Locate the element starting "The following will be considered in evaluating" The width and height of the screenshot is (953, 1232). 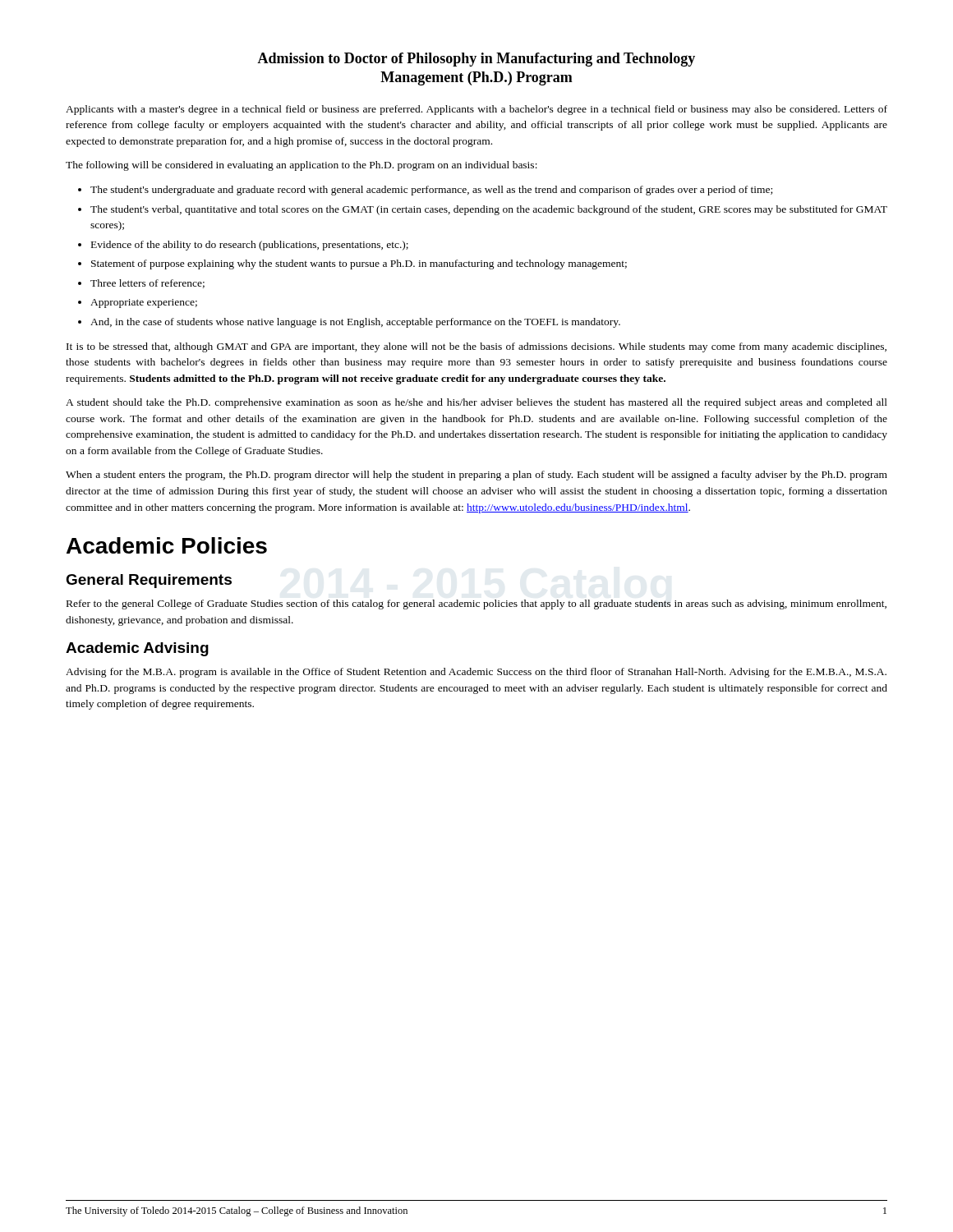pyautogui.click(x=476, y=165)
